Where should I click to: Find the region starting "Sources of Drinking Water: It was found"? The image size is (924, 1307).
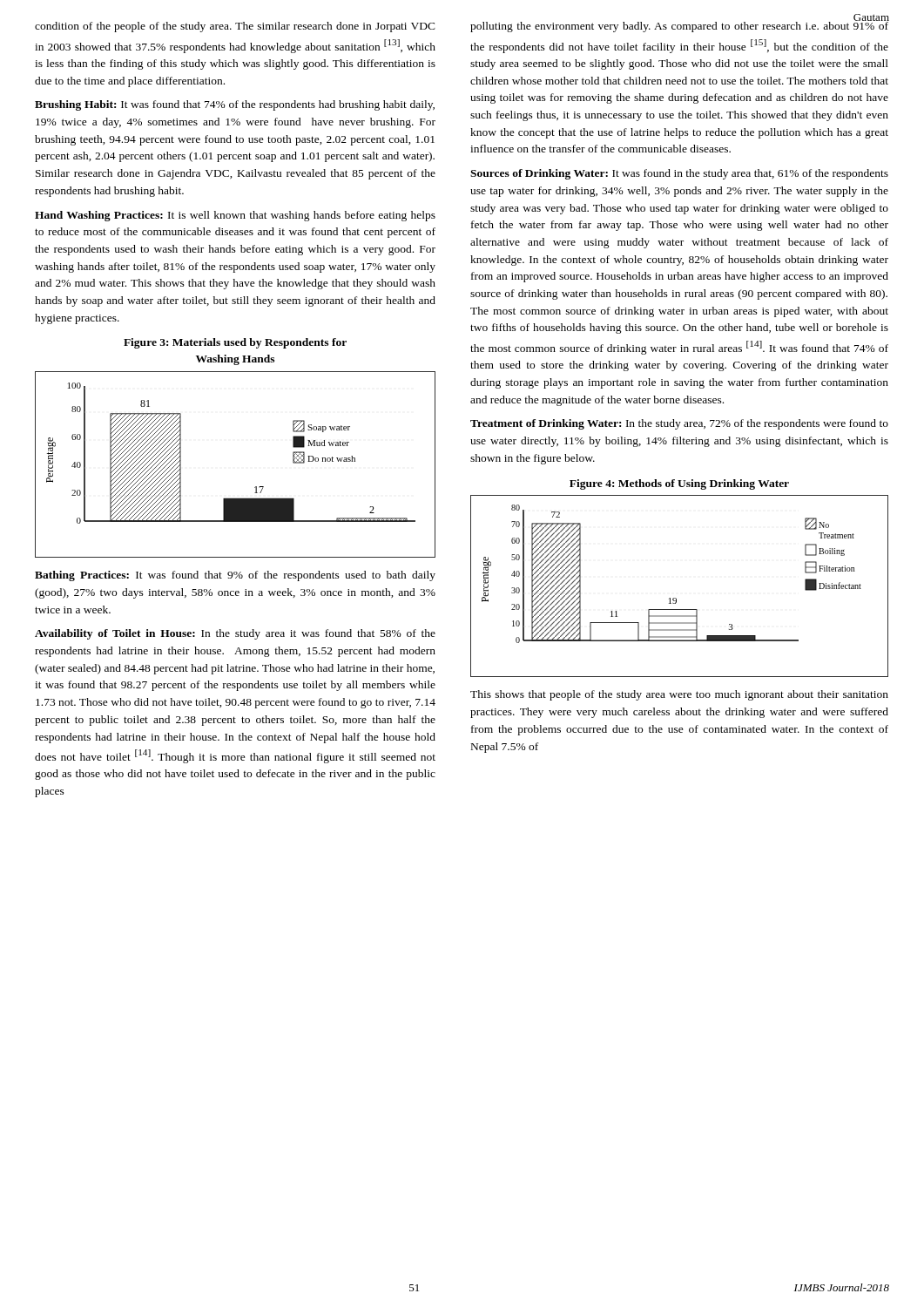click(x=679, y=286)
